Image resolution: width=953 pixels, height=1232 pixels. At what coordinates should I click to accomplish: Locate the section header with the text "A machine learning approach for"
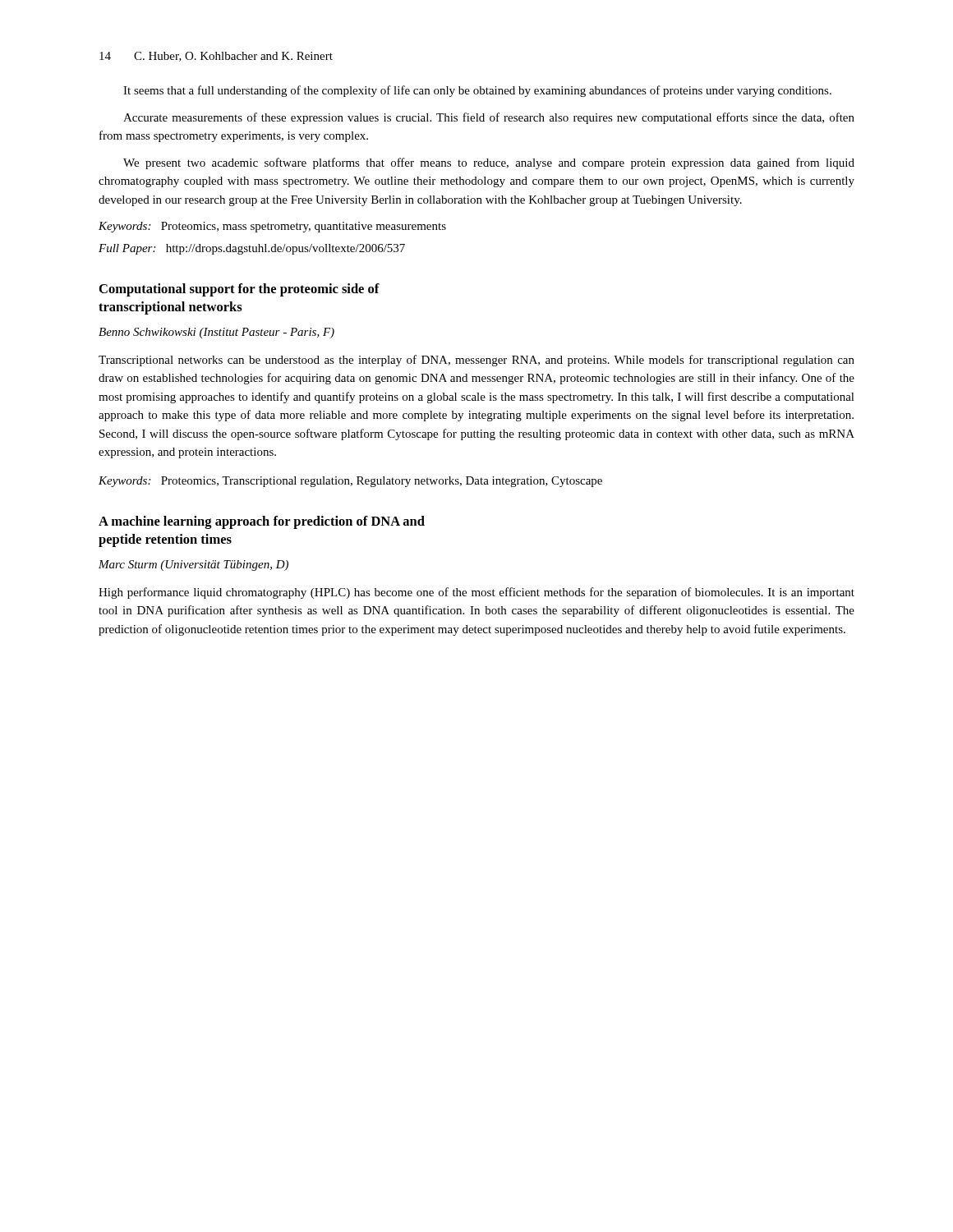click(x=262, y=530)
